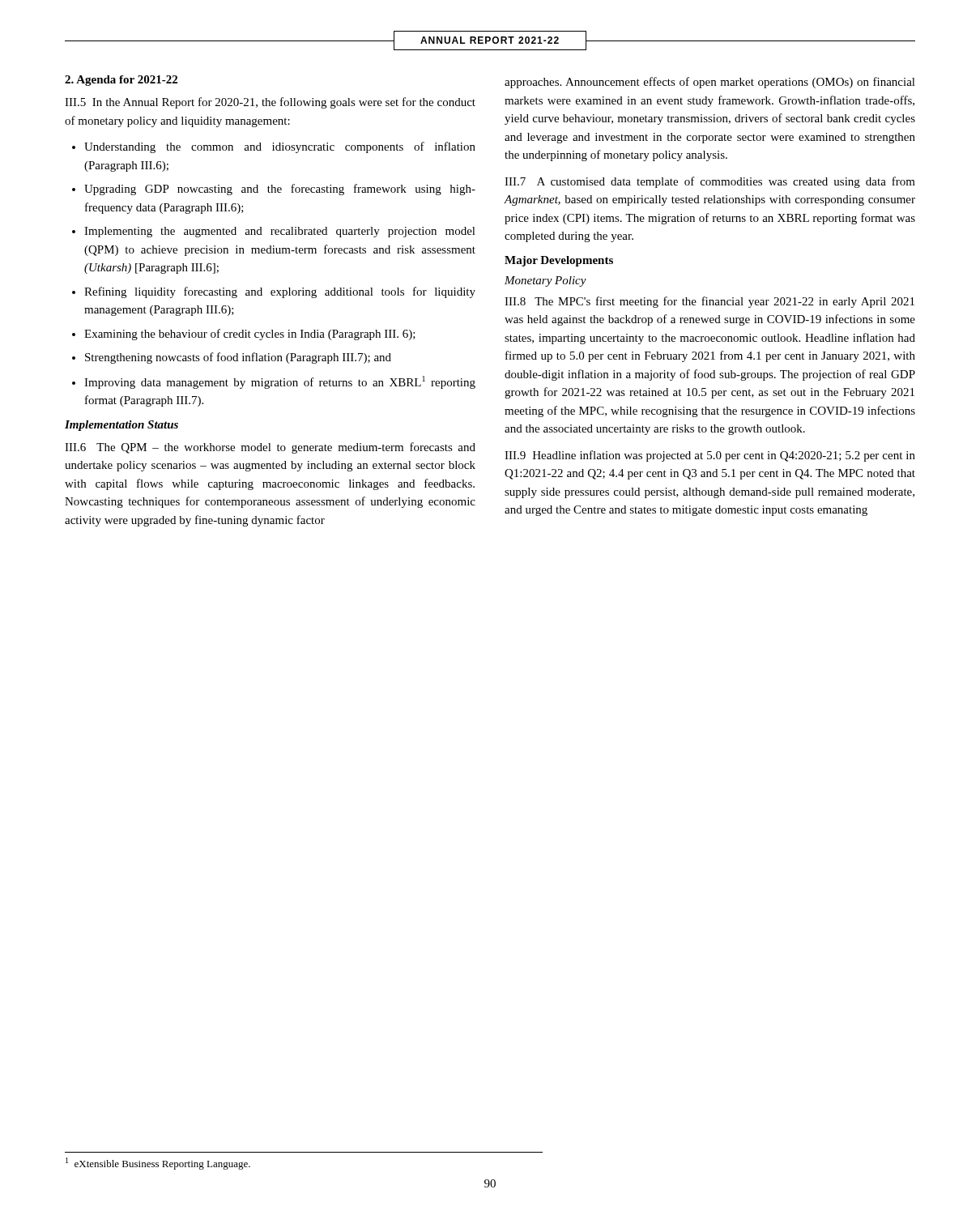Image resolution: width=980 pixels, height=1215 pixels.
Task: Locate the text block that reads "approaches. Announcement effects of open market operations"
Action: 710,118
